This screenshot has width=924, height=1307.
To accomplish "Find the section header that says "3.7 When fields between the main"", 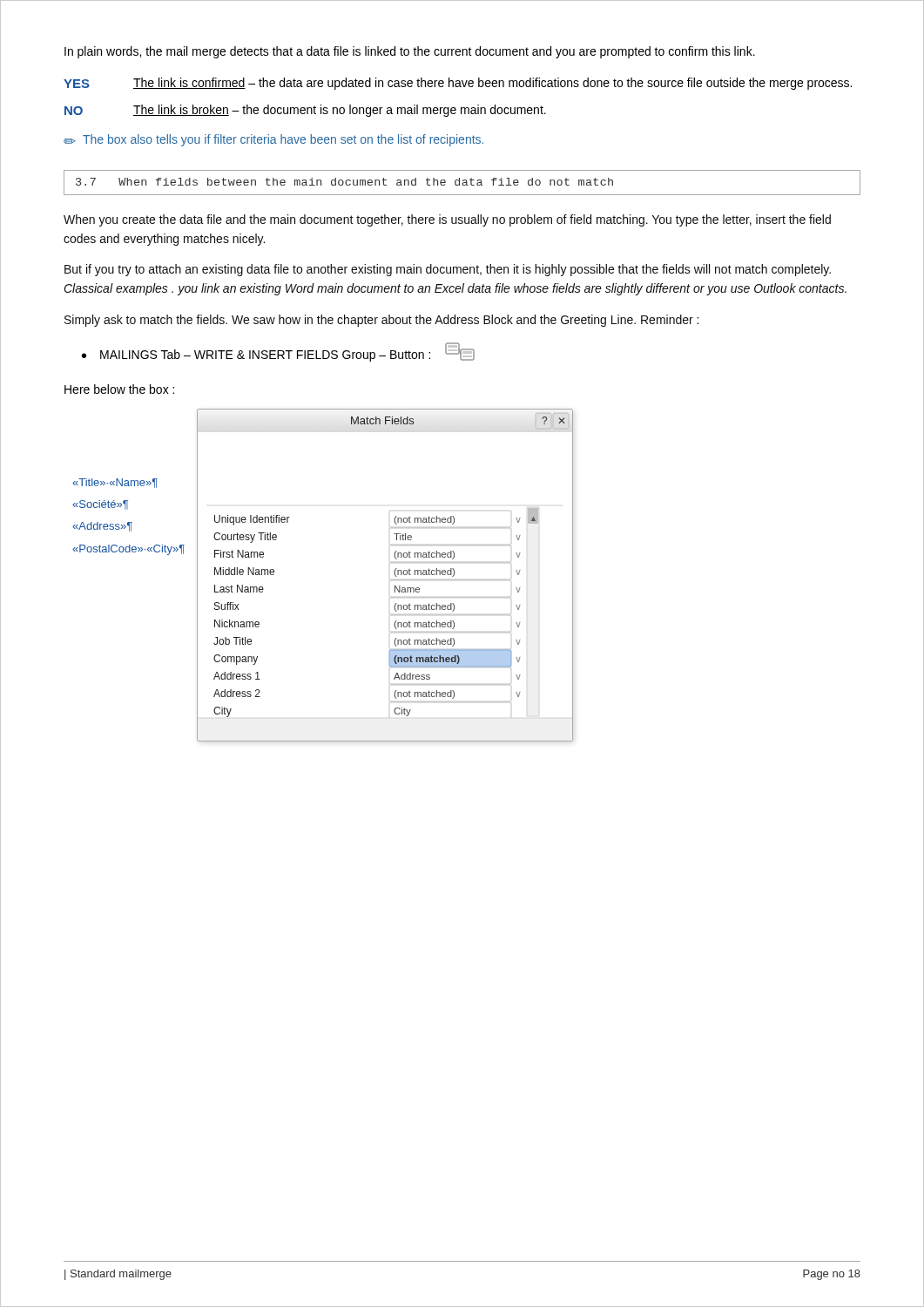I will pos(345,183).
